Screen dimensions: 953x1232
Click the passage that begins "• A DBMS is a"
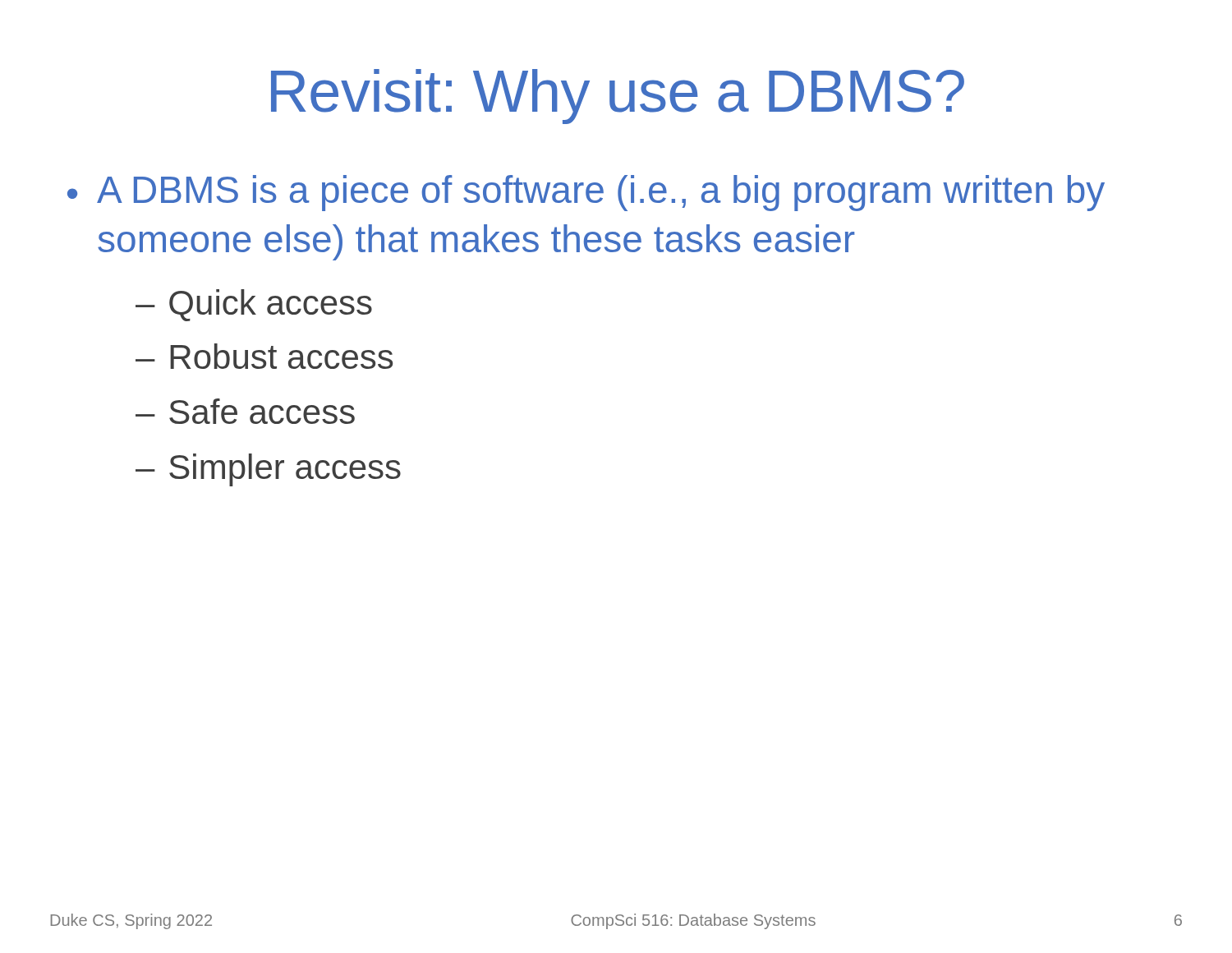tap(616, 215)
